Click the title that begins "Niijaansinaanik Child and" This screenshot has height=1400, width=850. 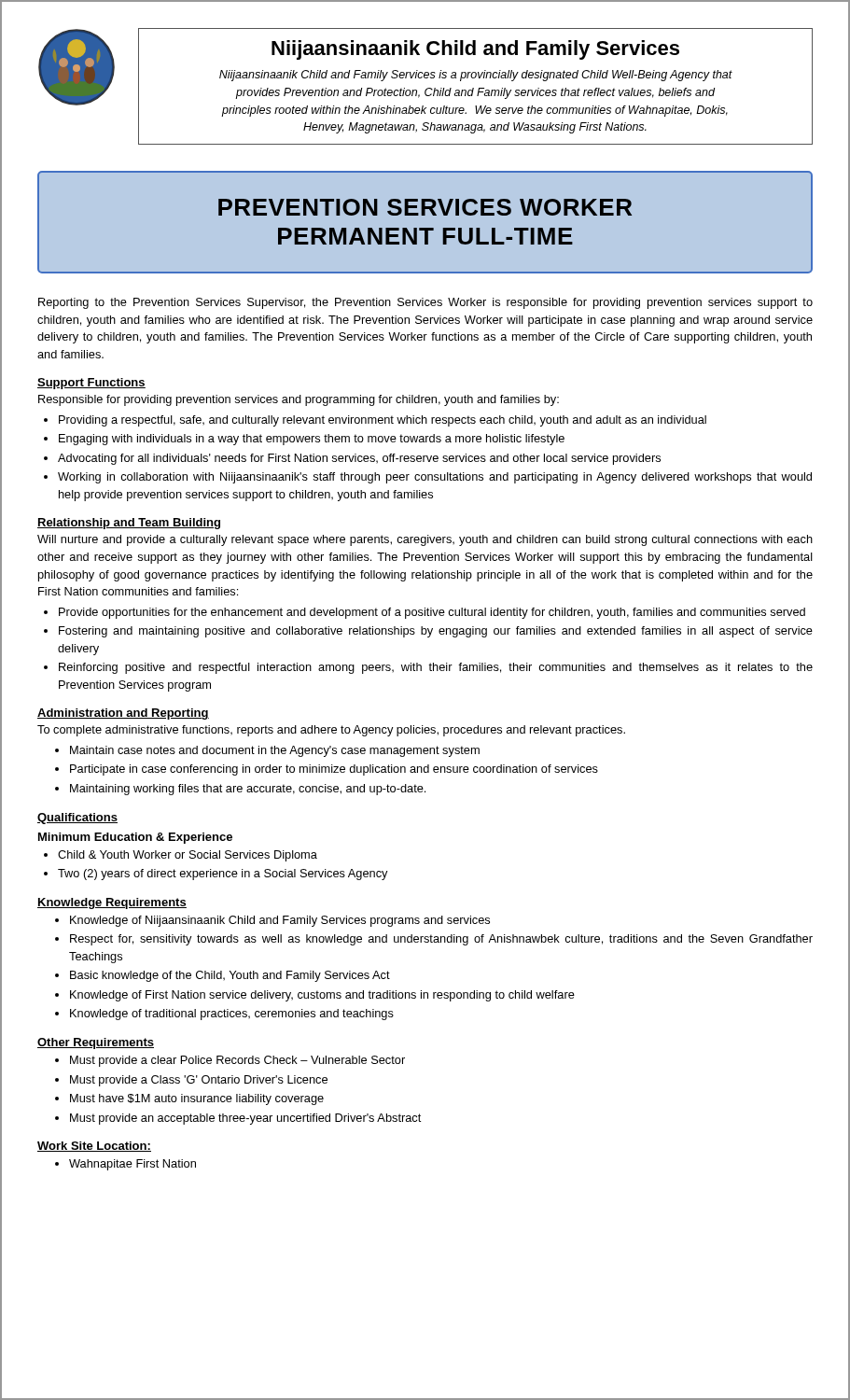(475, 49)
